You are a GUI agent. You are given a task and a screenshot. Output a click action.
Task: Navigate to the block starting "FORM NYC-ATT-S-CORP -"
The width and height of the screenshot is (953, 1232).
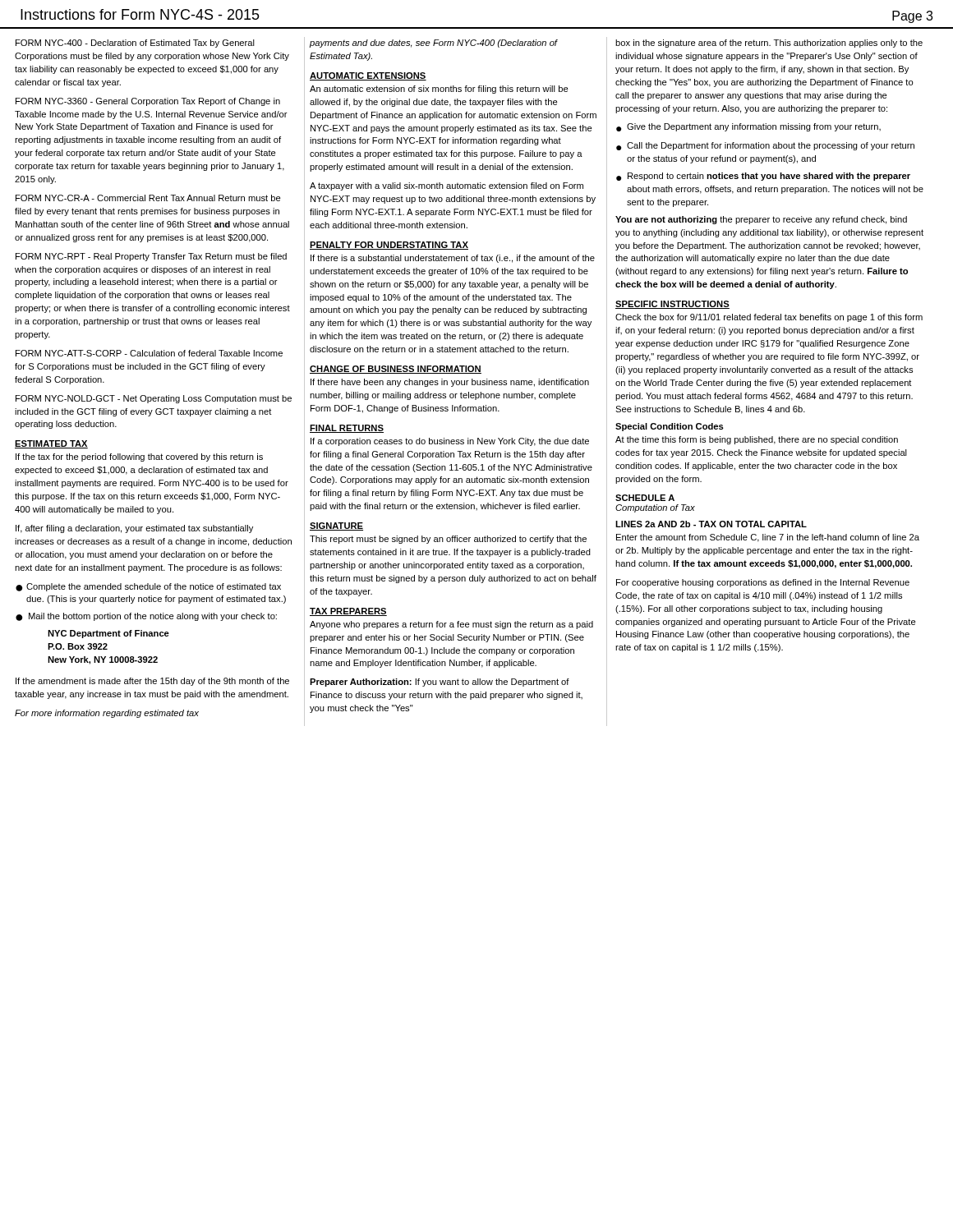(154, 367)
